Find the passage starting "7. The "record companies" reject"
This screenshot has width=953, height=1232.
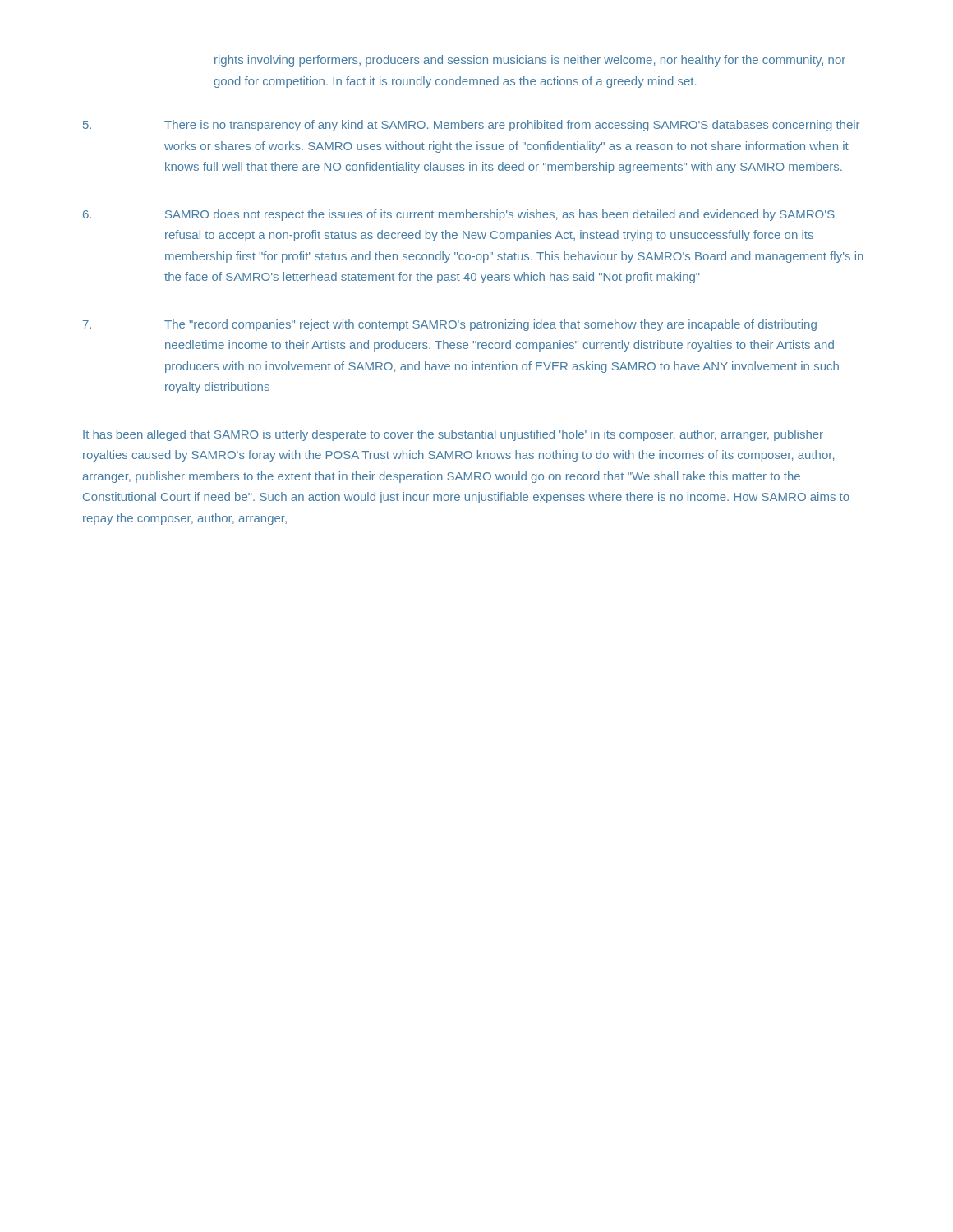tap(476, 355)
